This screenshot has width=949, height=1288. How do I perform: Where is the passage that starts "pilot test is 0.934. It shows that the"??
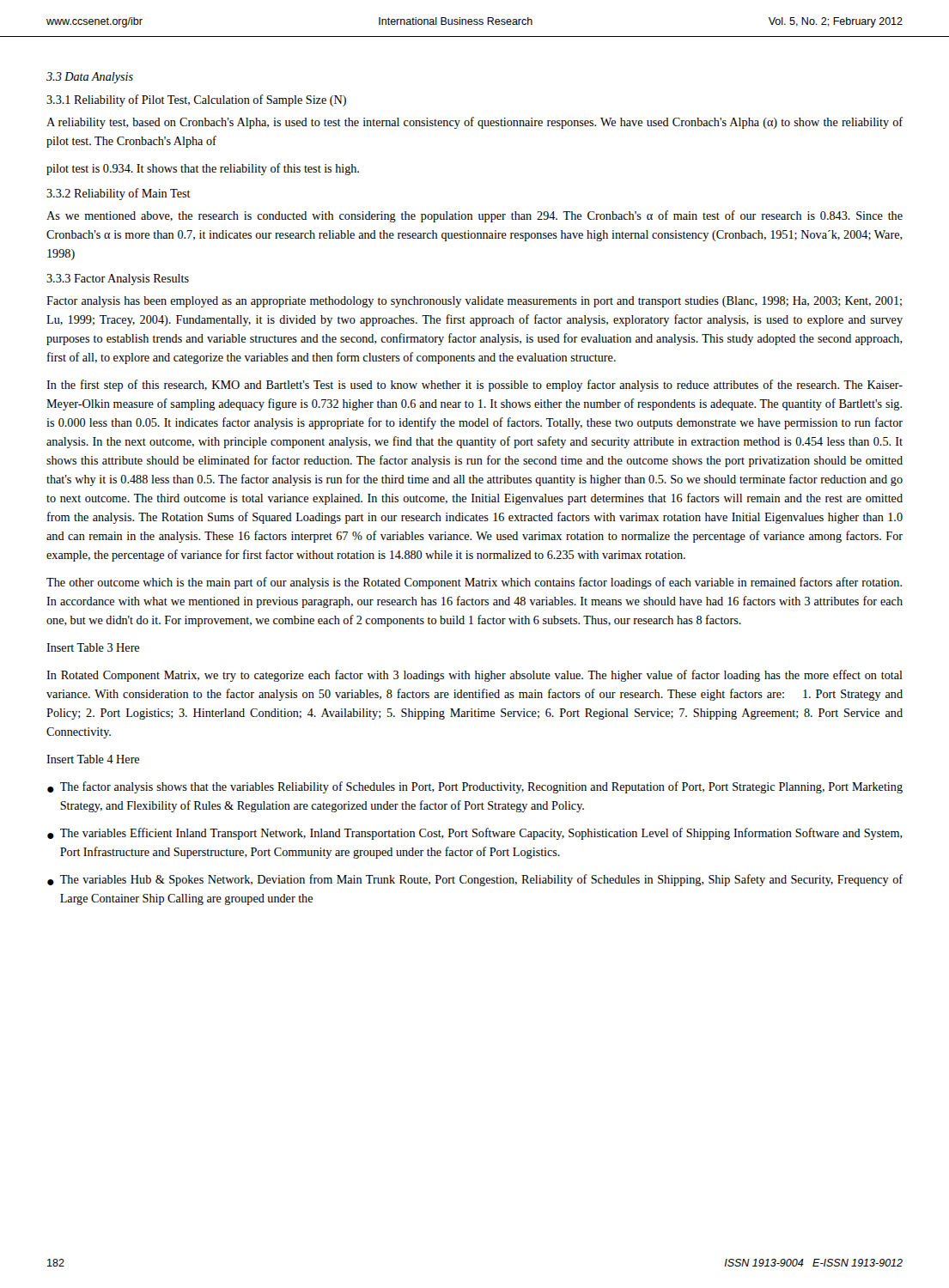click(203, 168)
